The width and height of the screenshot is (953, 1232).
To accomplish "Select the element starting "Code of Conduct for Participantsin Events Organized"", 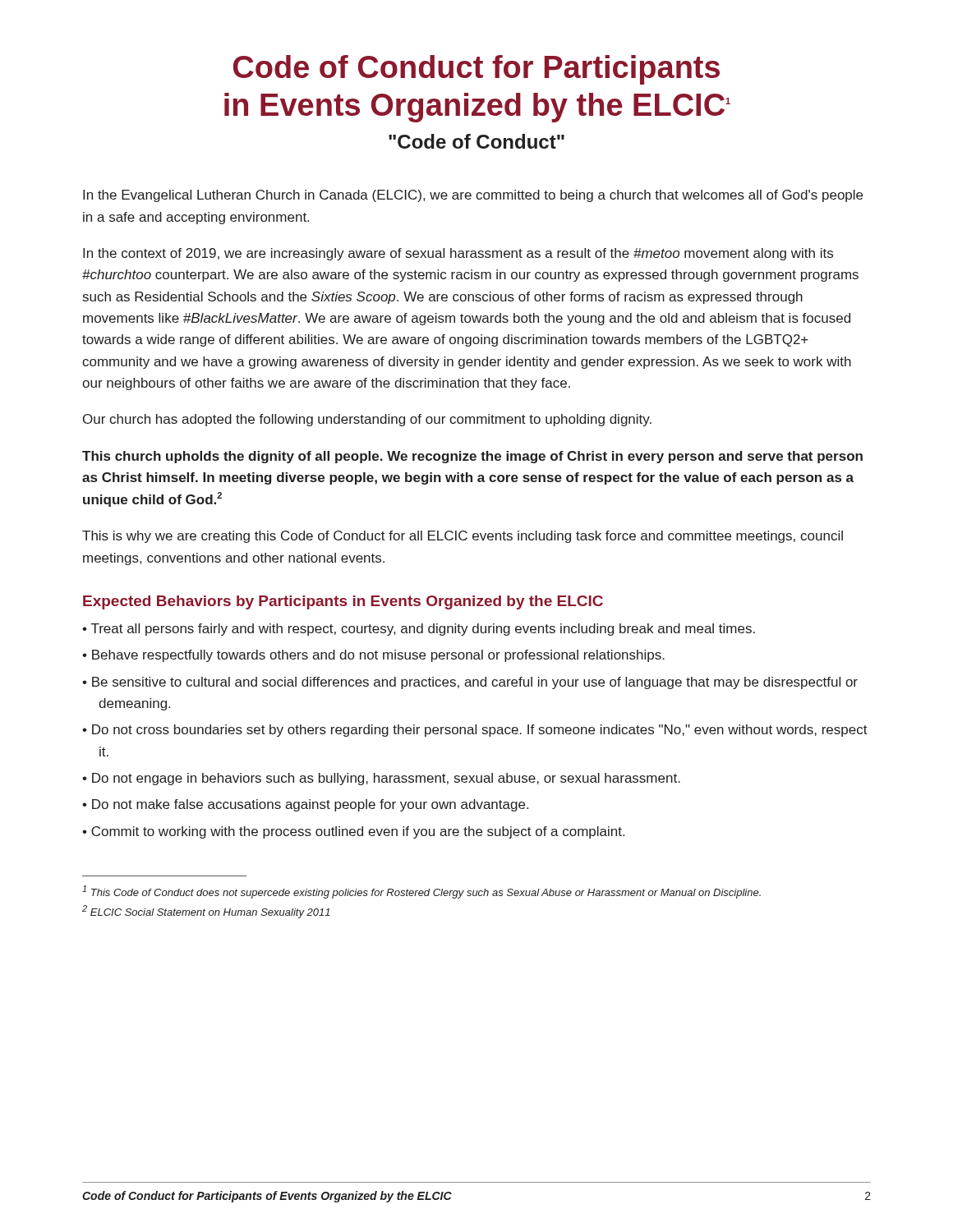I will (476, 102).
